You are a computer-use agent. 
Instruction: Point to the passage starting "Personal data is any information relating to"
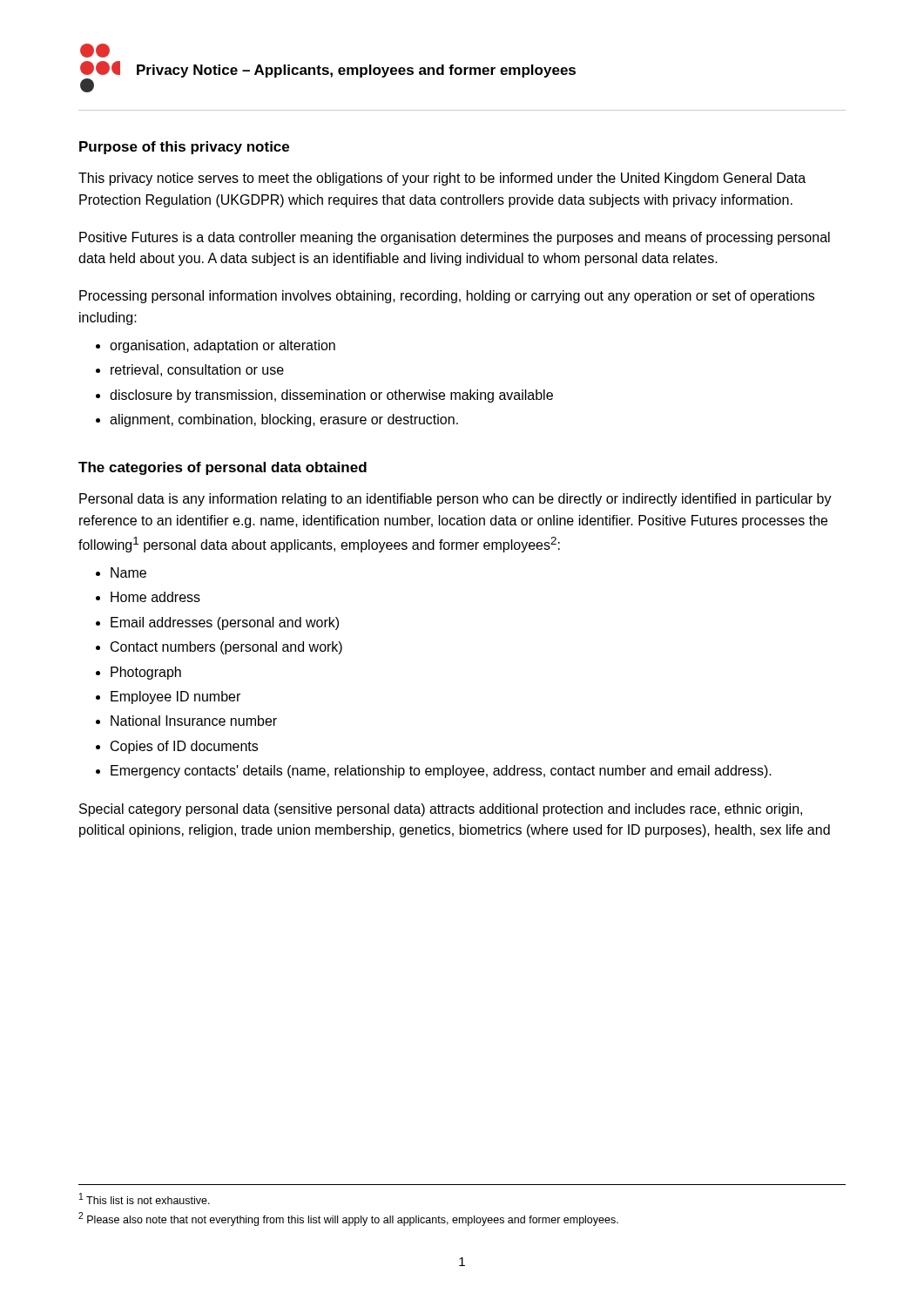455,522
